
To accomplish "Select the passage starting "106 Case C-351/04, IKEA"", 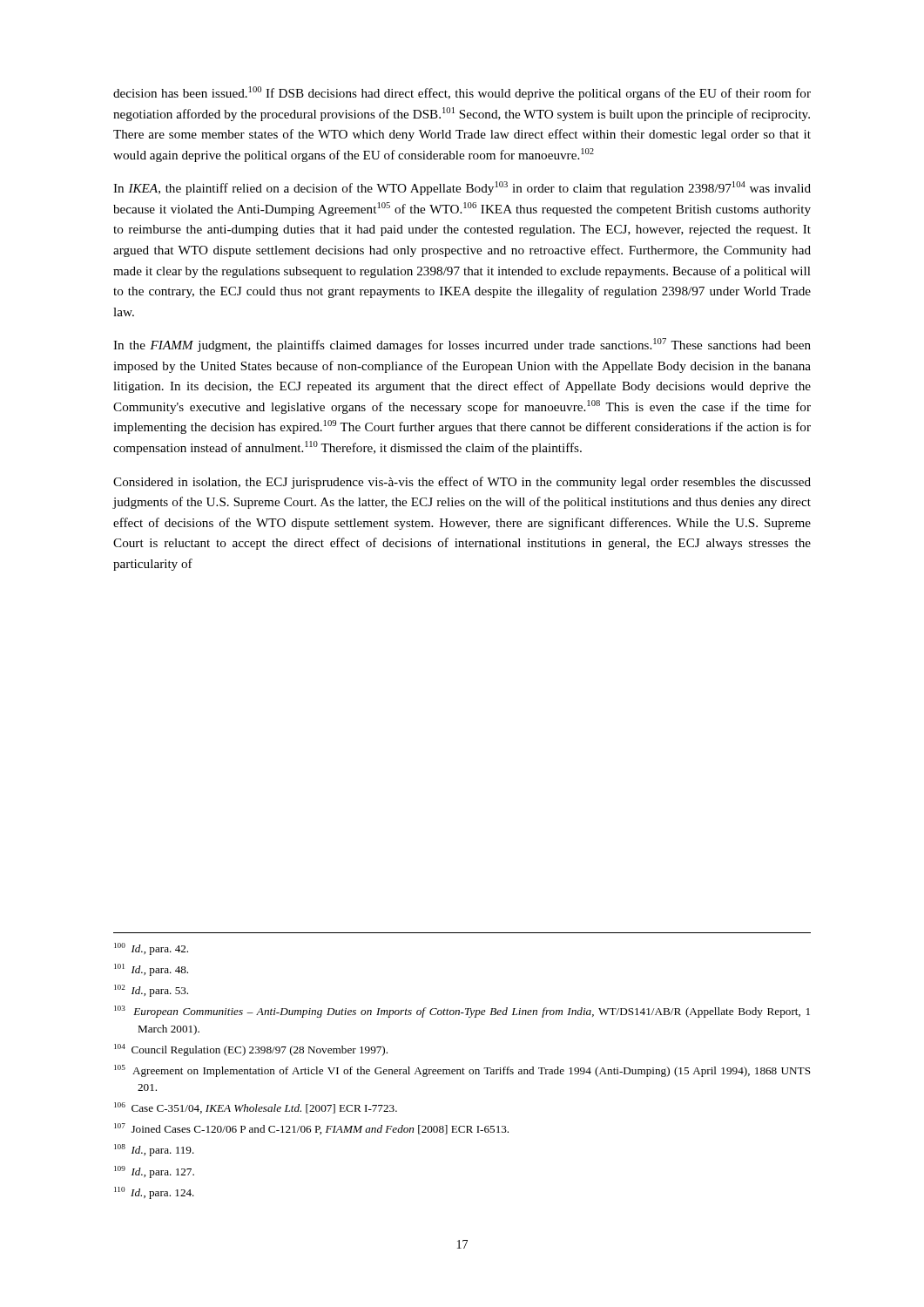I will pos(256,1108).
